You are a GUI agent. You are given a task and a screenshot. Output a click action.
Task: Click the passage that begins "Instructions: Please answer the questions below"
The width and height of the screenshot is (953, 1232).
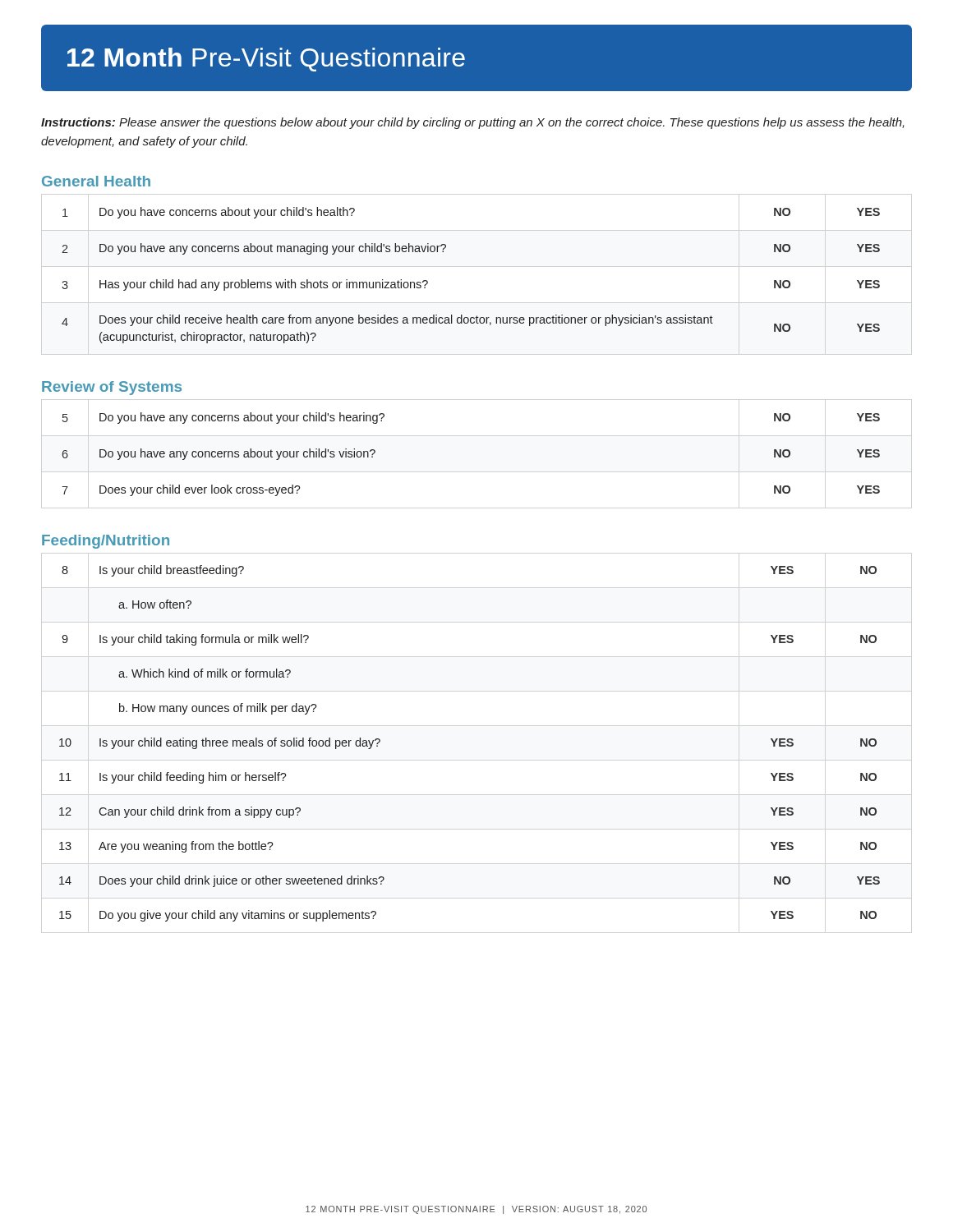[x=473, y=132]
